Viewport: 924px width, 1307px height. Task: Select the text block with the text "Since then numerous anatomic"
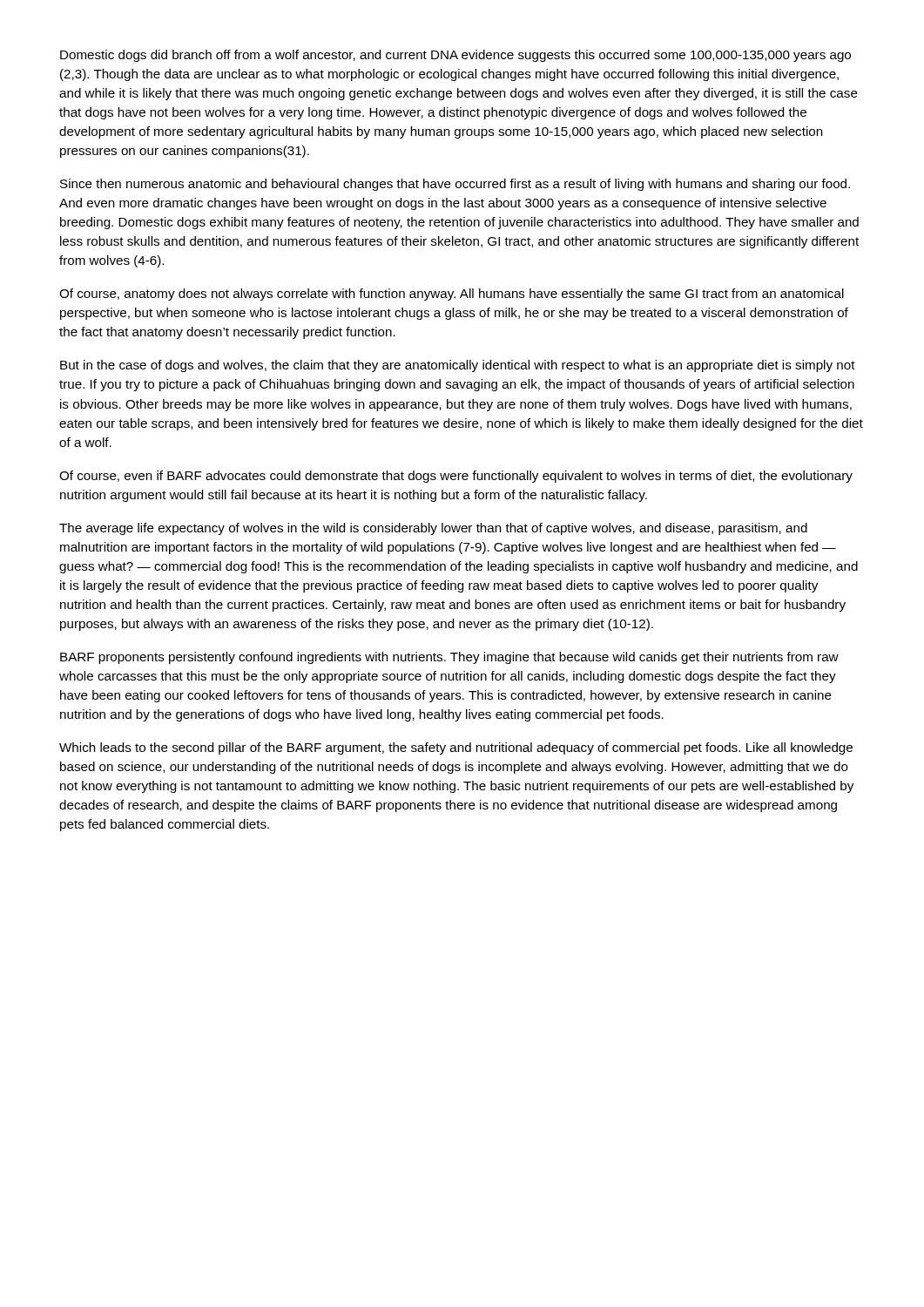pyautogui.click(x=459, y=222)
